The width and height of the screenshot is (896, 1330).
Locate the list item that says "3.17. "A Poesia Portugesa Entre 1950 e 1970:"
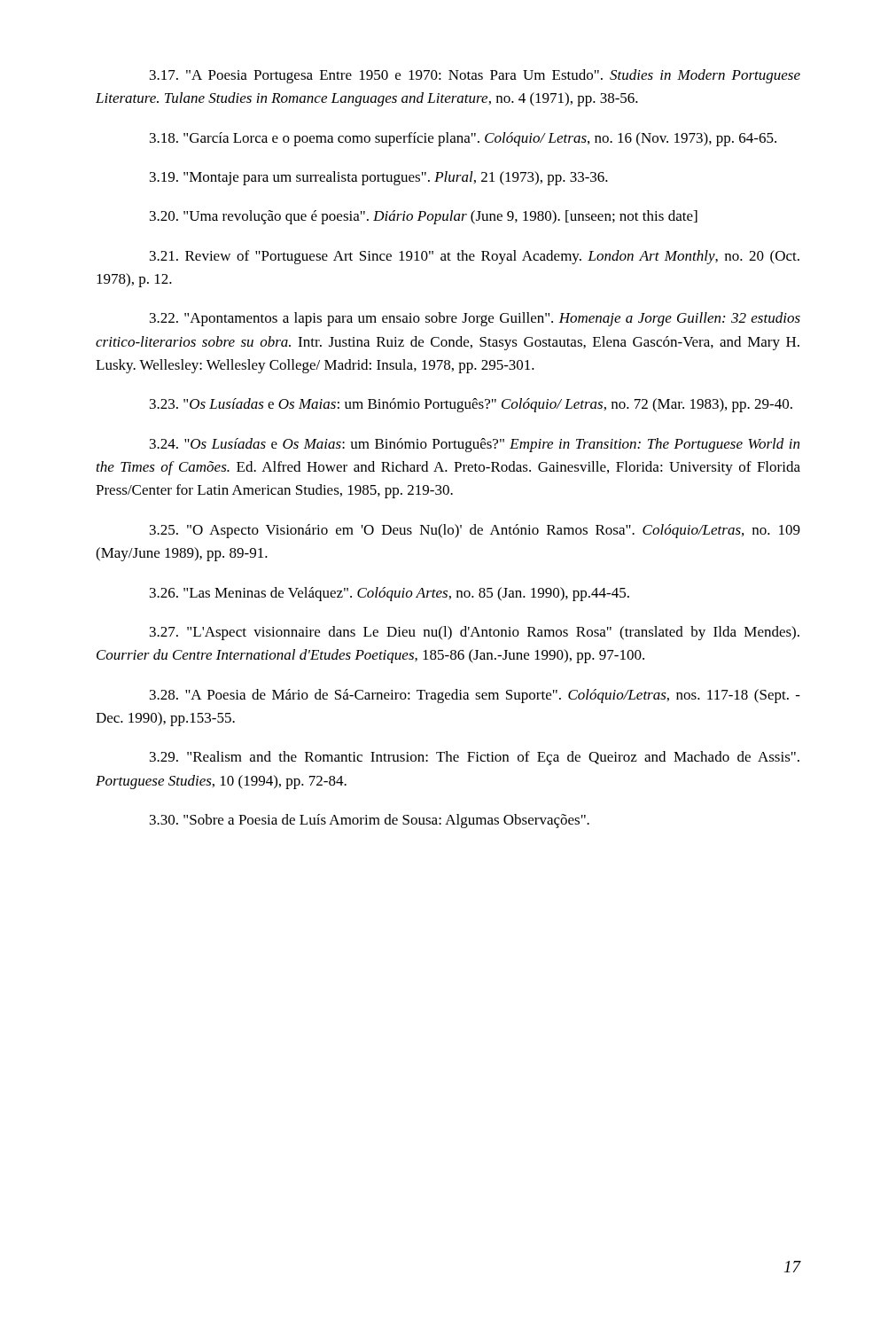(x=448, y=87)
